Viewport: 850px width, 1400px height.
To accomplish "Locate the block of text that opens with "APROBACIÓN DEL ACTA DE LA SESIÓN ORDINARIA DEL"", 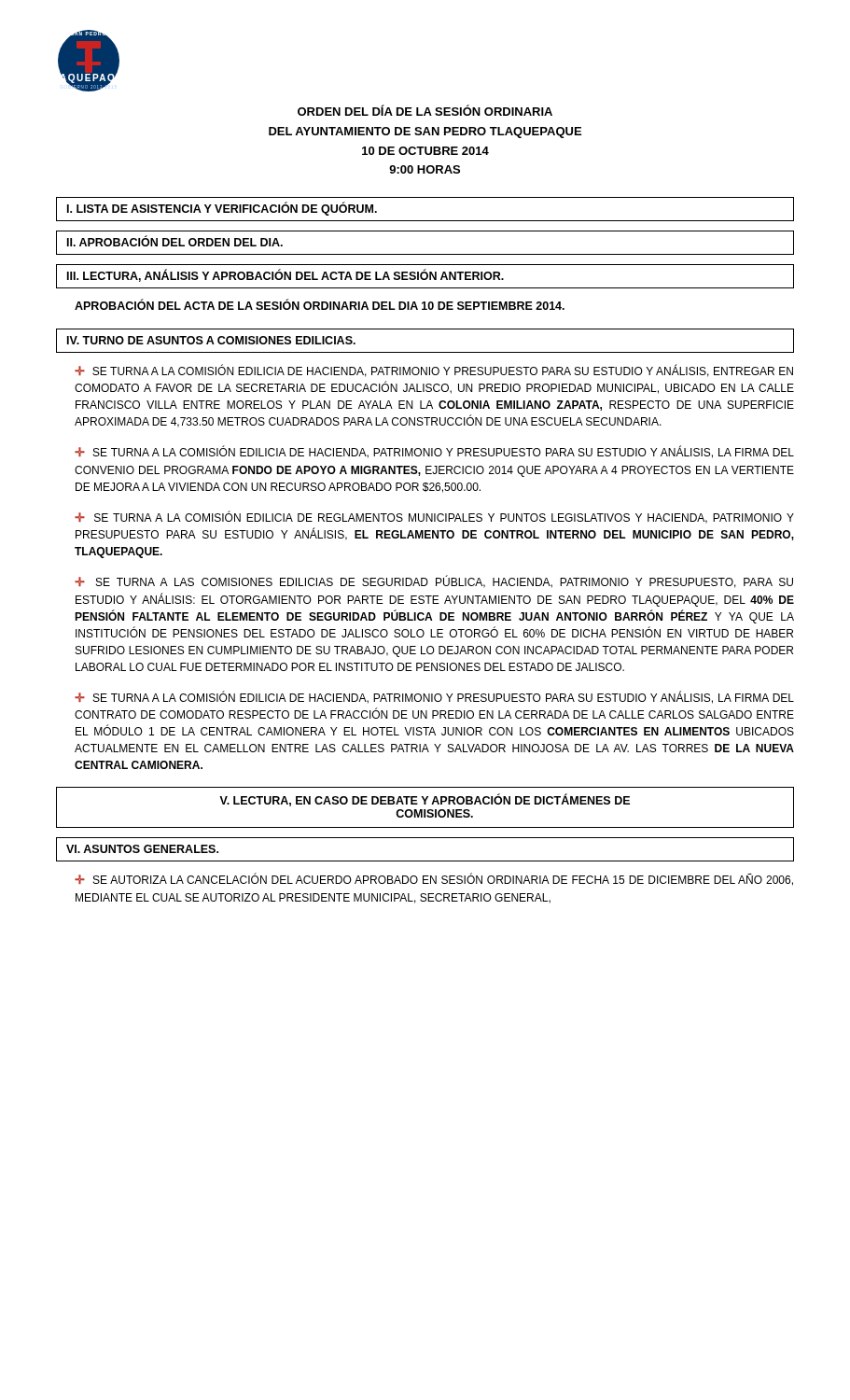I will click(x=320, y=306).
